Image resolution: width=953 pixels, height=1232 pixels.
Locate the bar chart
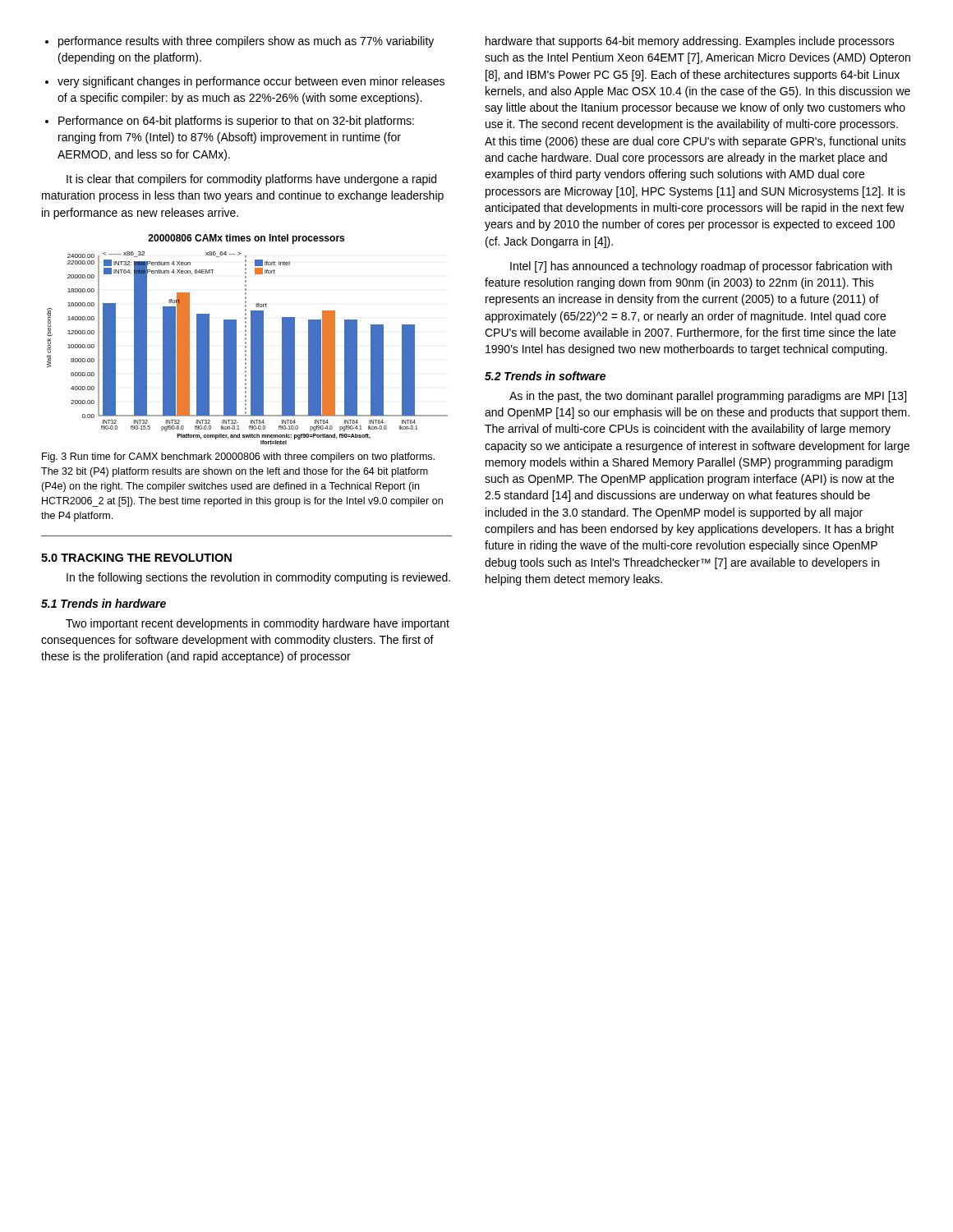[x=246, y=338]
